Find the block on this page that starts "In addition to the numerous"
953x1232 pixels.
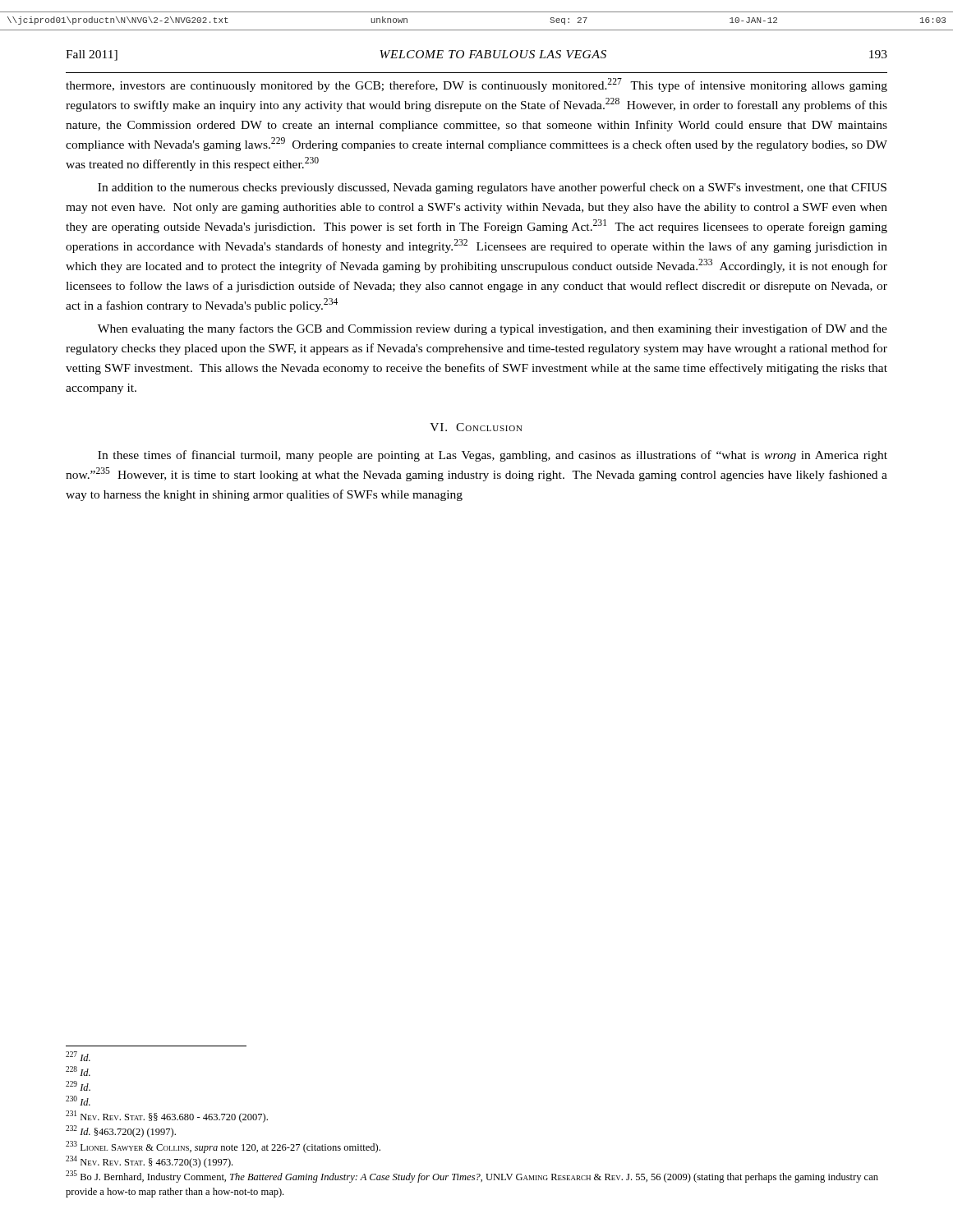[476, 247]
